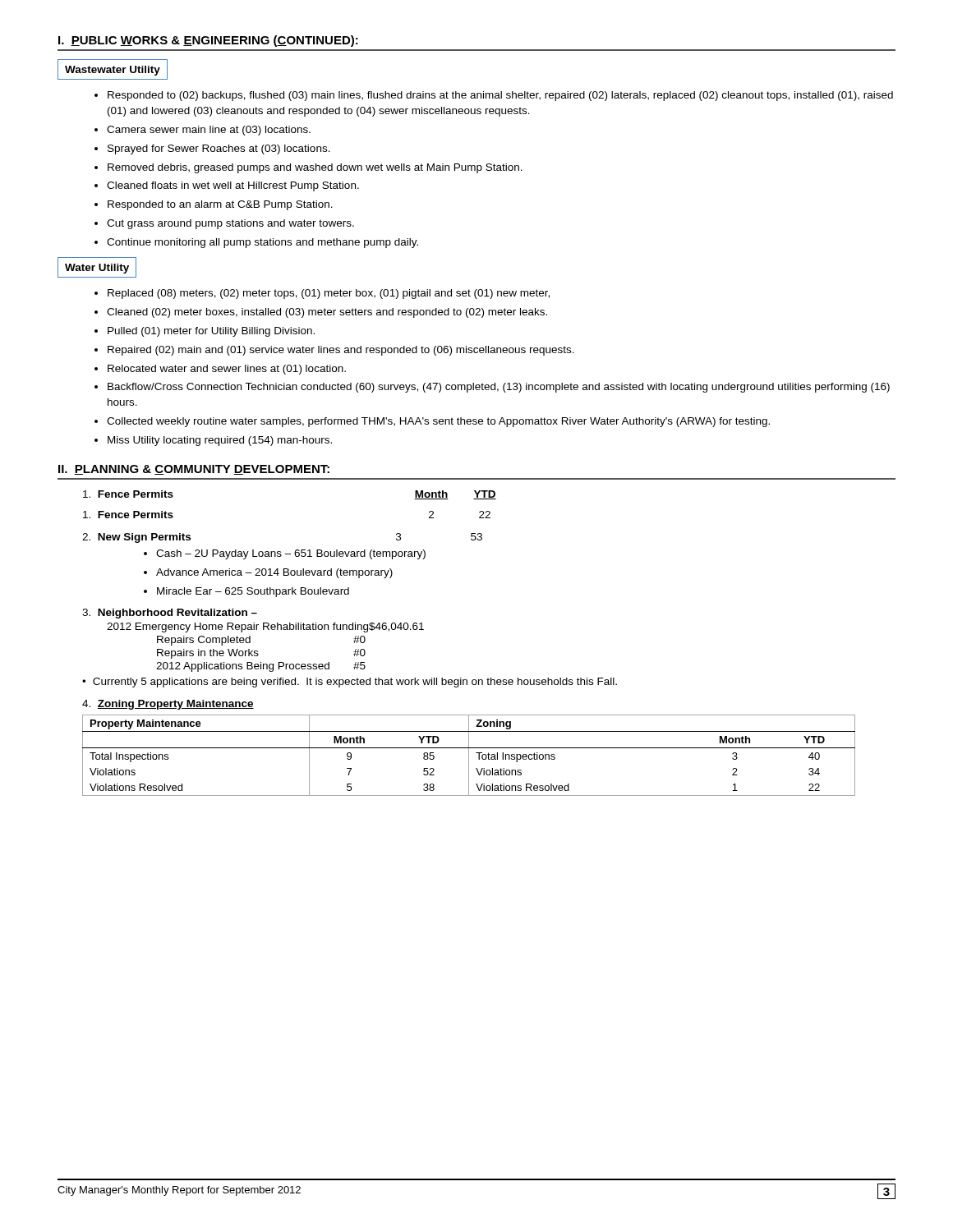Click on the block starting "II. PLANNING & COMMUNITY"

point(476,471)
